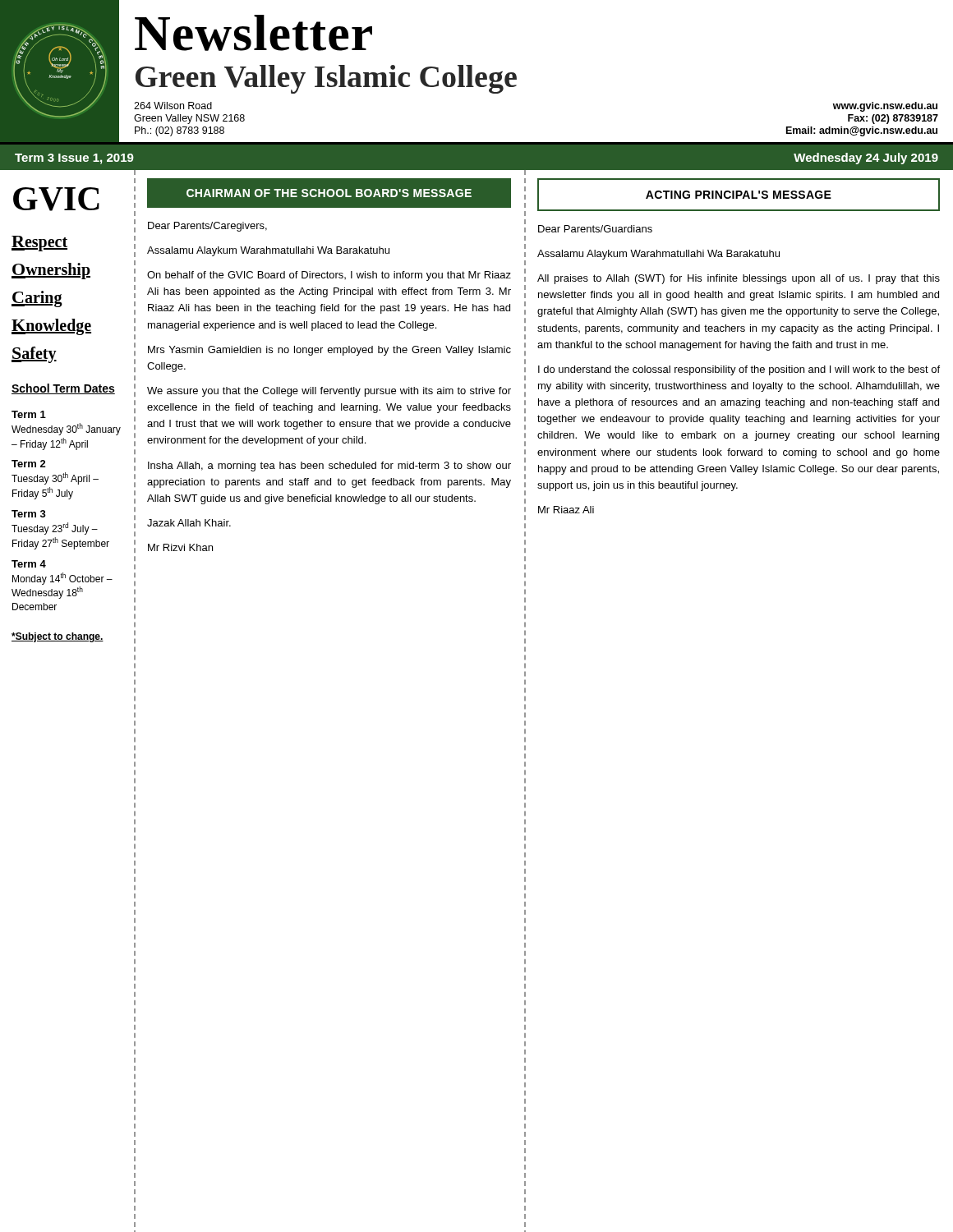Locate the block of text that opens with "Term 2 Tuesday 30th April –"
Viewport: 953px width, 1232px height.
point(68,479)
